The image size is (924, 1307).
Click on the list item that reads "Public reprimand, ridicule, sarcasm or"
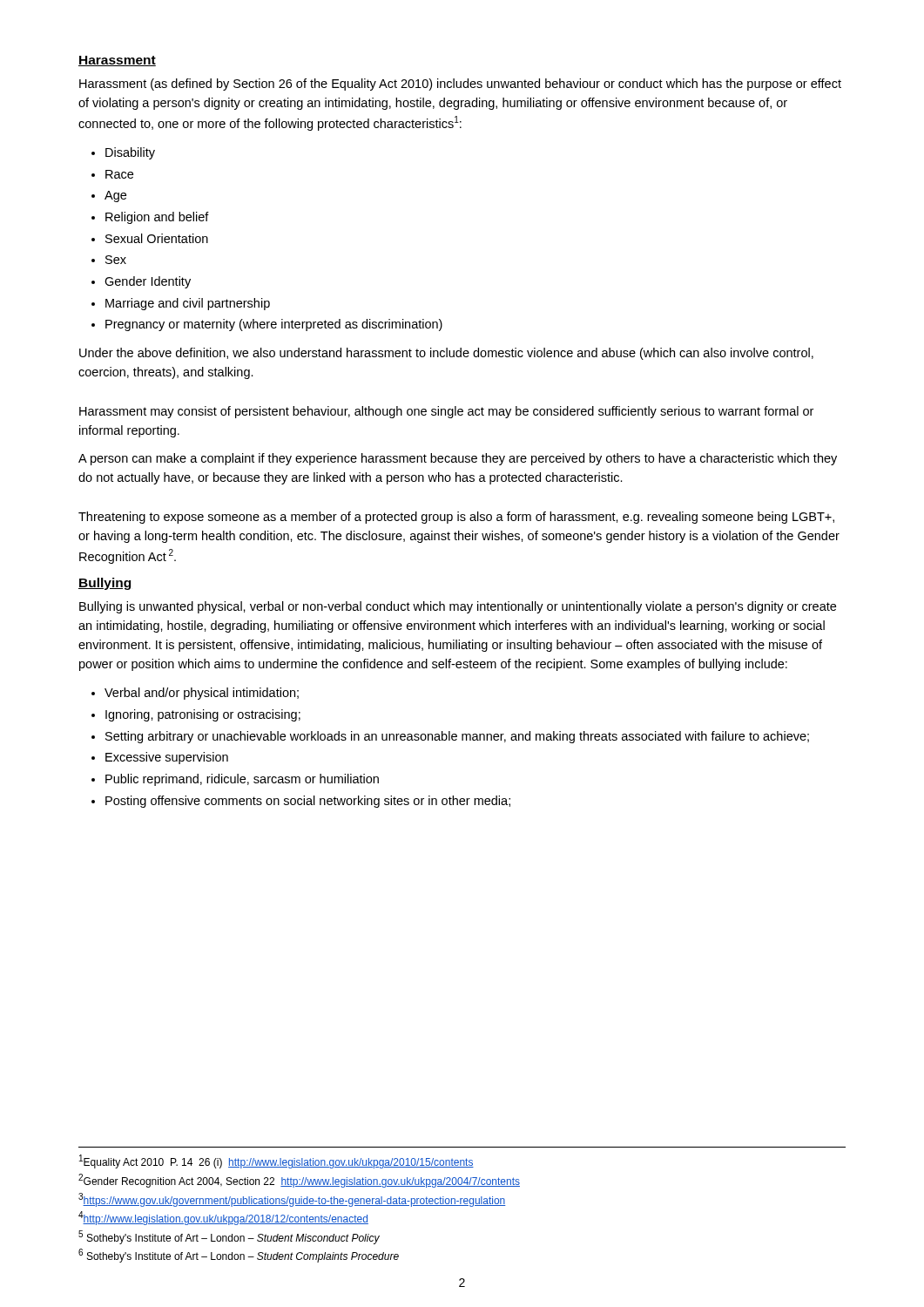(242, 779)
